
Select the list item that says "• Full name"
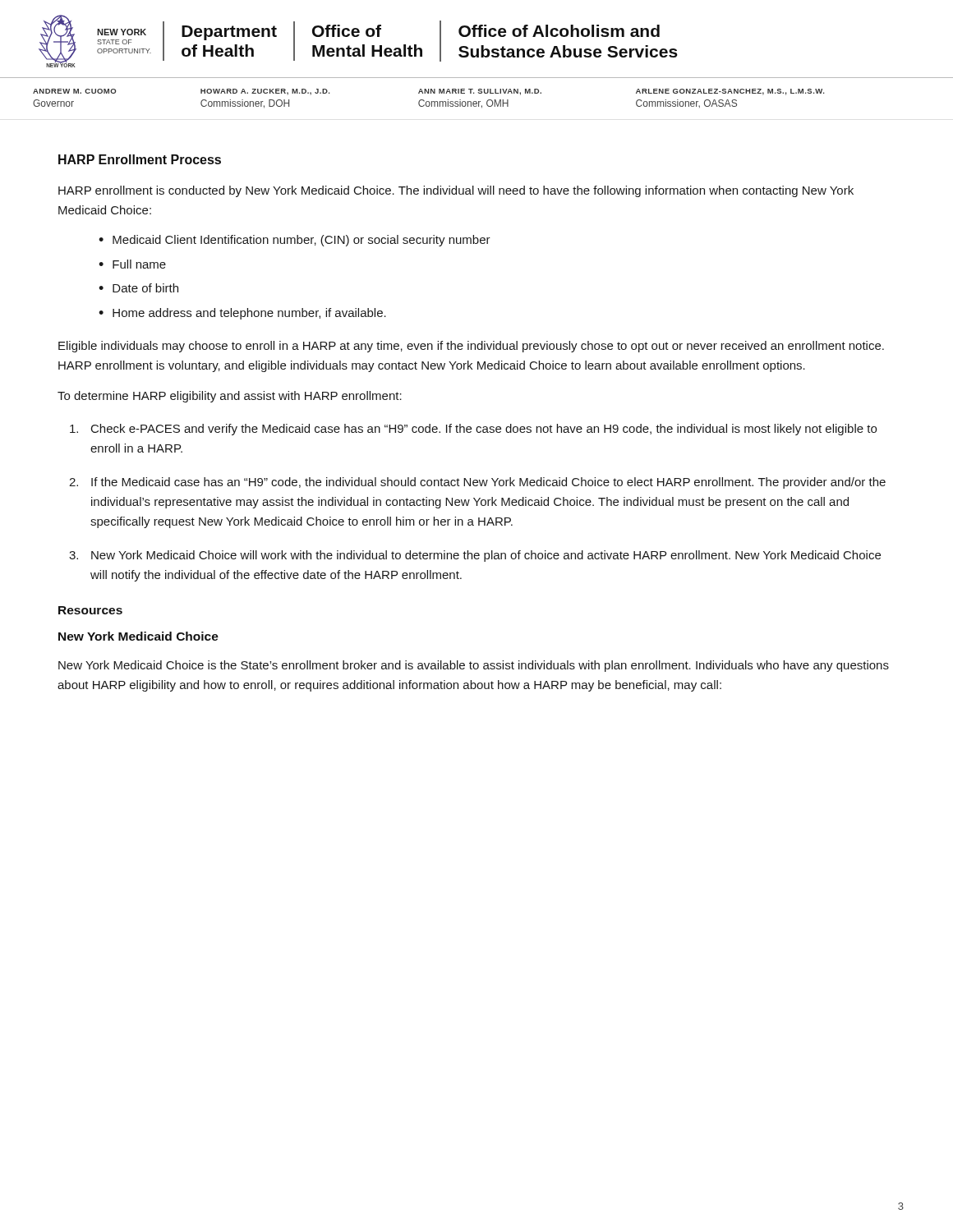point(132,265)
